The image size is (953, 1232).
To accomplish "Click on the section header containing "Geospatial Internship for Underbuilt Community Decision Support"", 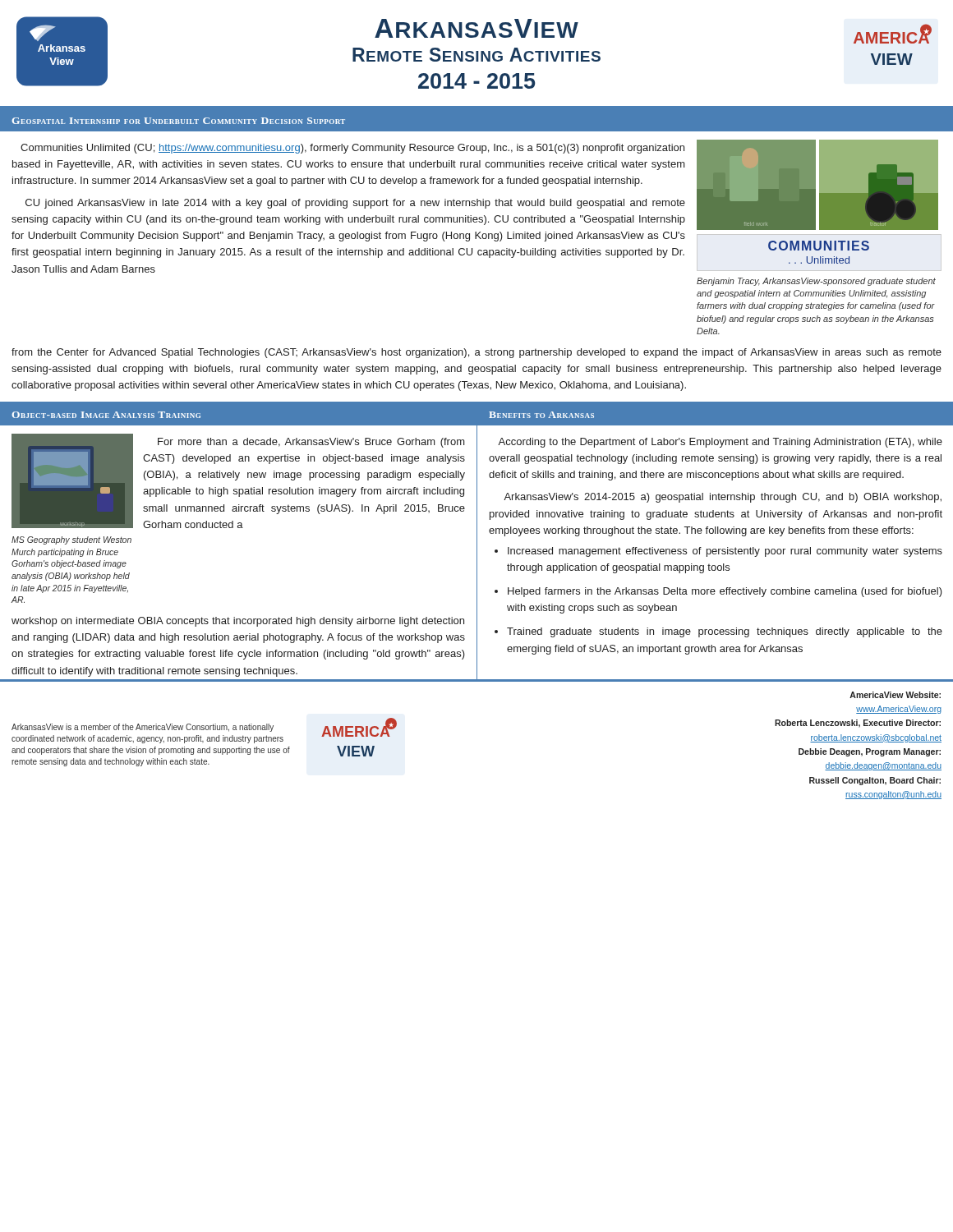I will point(179,120).
